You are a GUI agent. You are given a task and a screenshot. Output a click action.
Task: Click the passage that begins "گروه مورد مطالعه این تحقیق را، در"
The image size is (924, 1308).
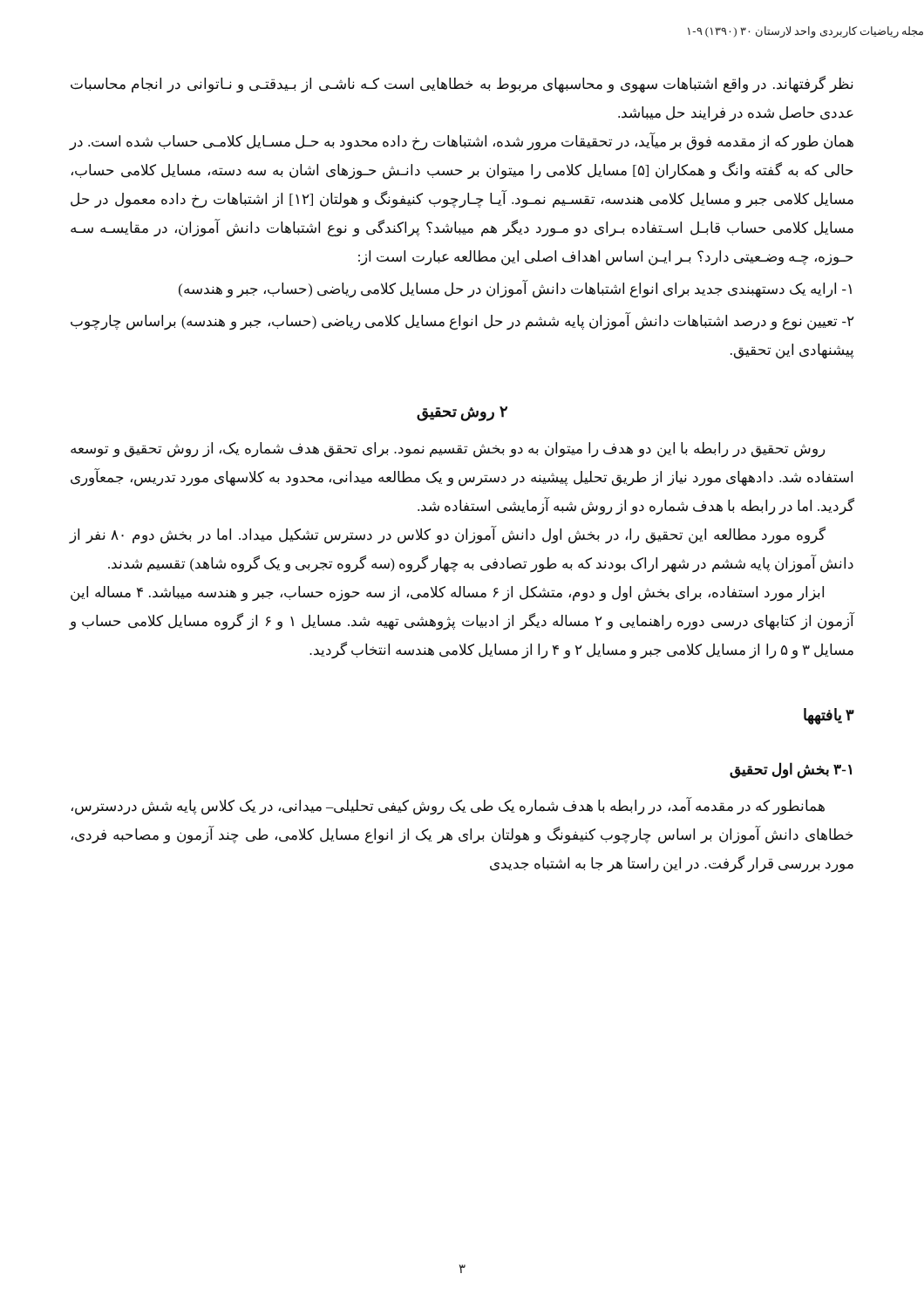click(x=462, y=549)
